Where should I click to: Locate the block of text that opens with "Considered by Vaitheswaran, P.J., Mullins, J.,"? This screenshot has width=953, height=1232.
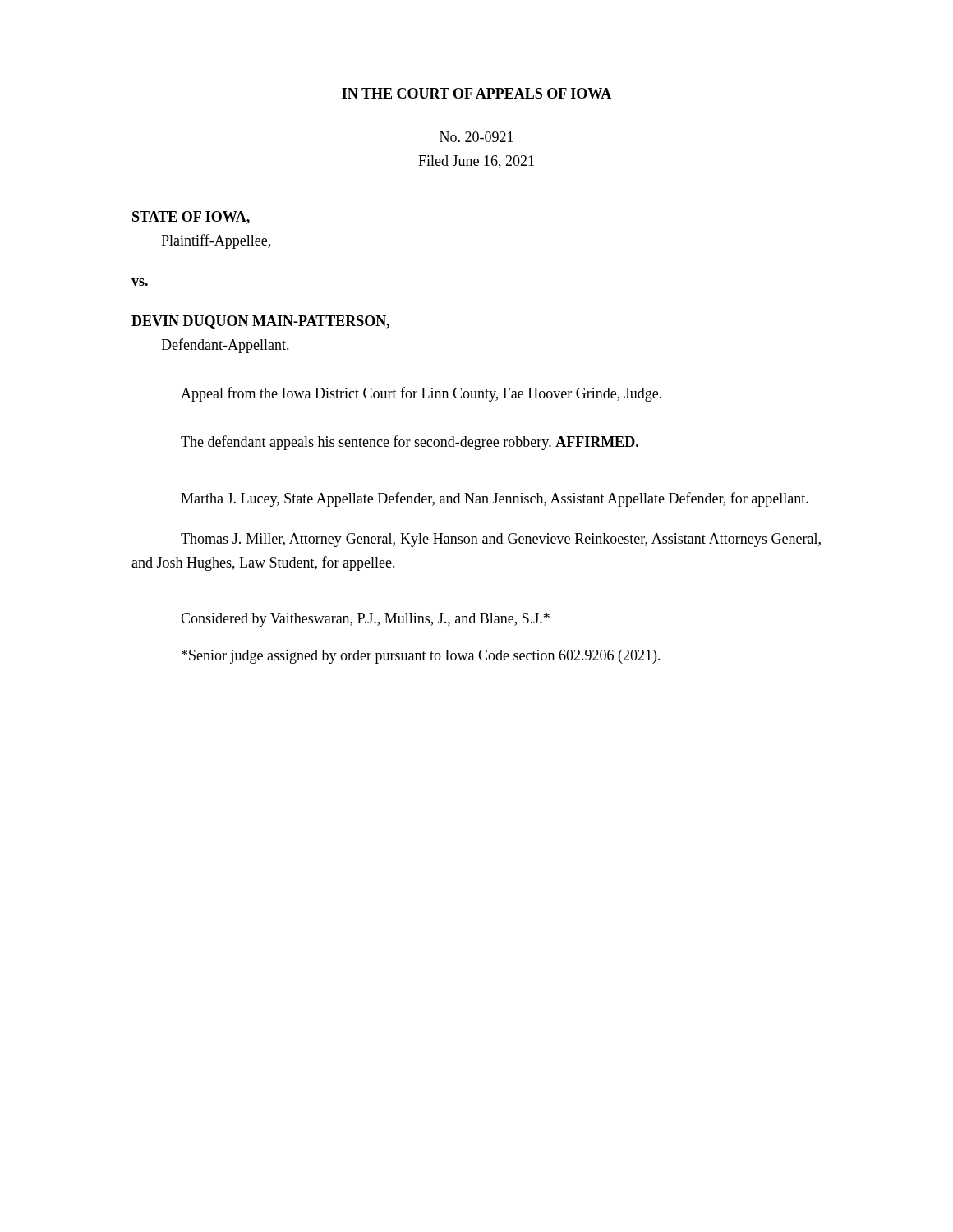point(365,619)
